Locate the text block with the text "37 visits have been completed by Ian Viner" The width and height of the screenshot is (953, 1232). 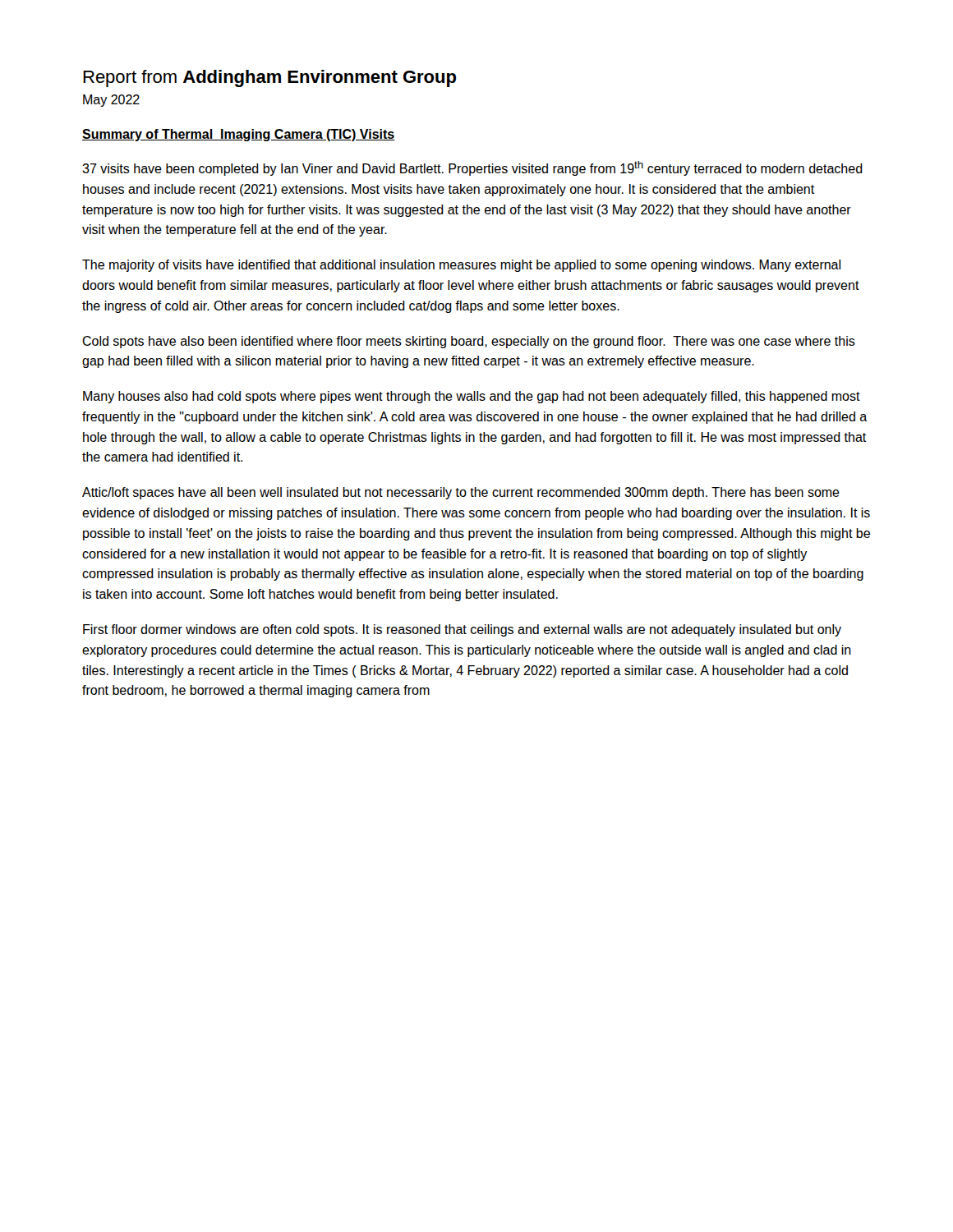pyautogui.click(x=472, y=197)
